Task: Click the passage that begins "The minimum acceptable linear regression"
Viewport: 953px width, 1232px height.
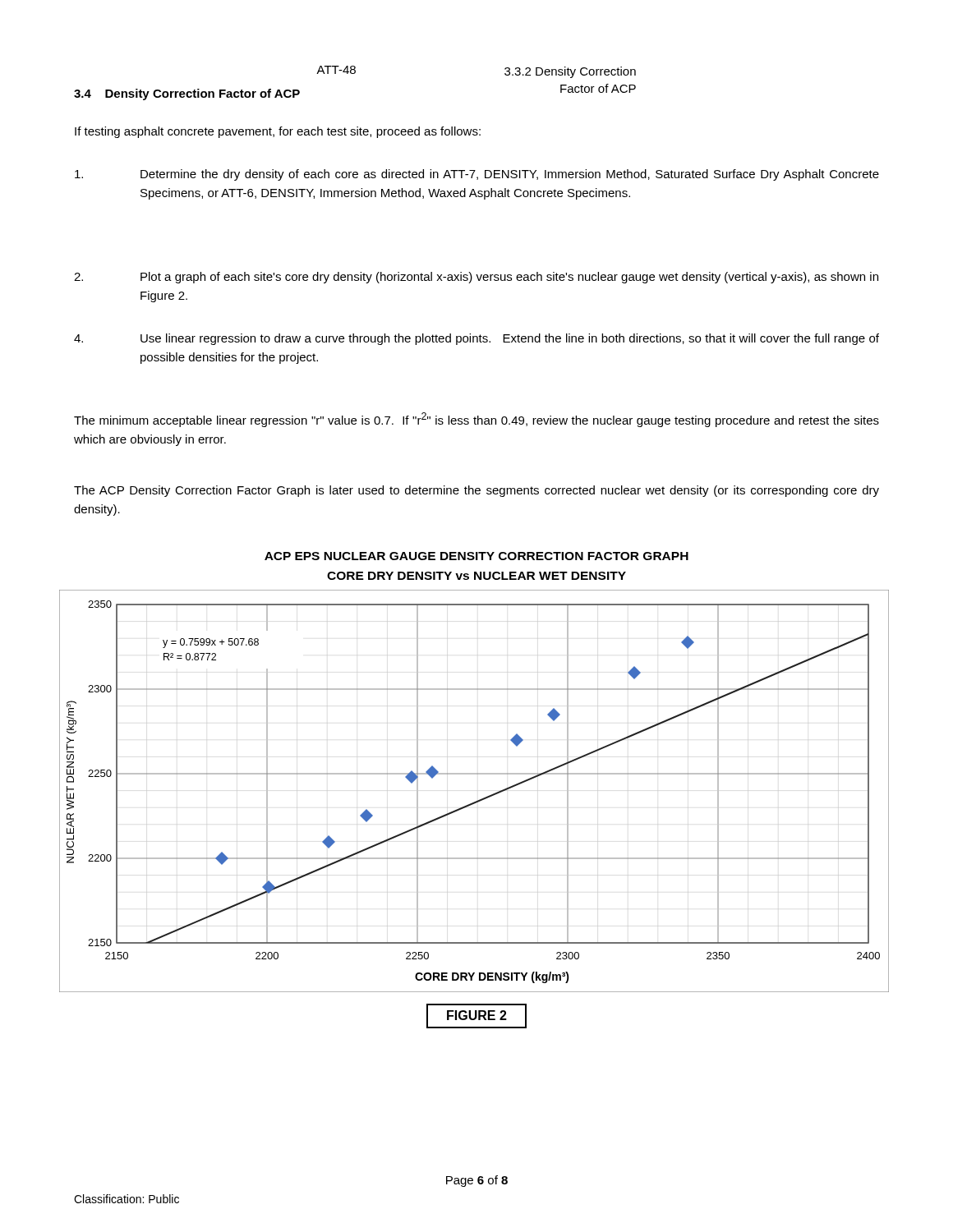Action: click(x=476, y=428)
